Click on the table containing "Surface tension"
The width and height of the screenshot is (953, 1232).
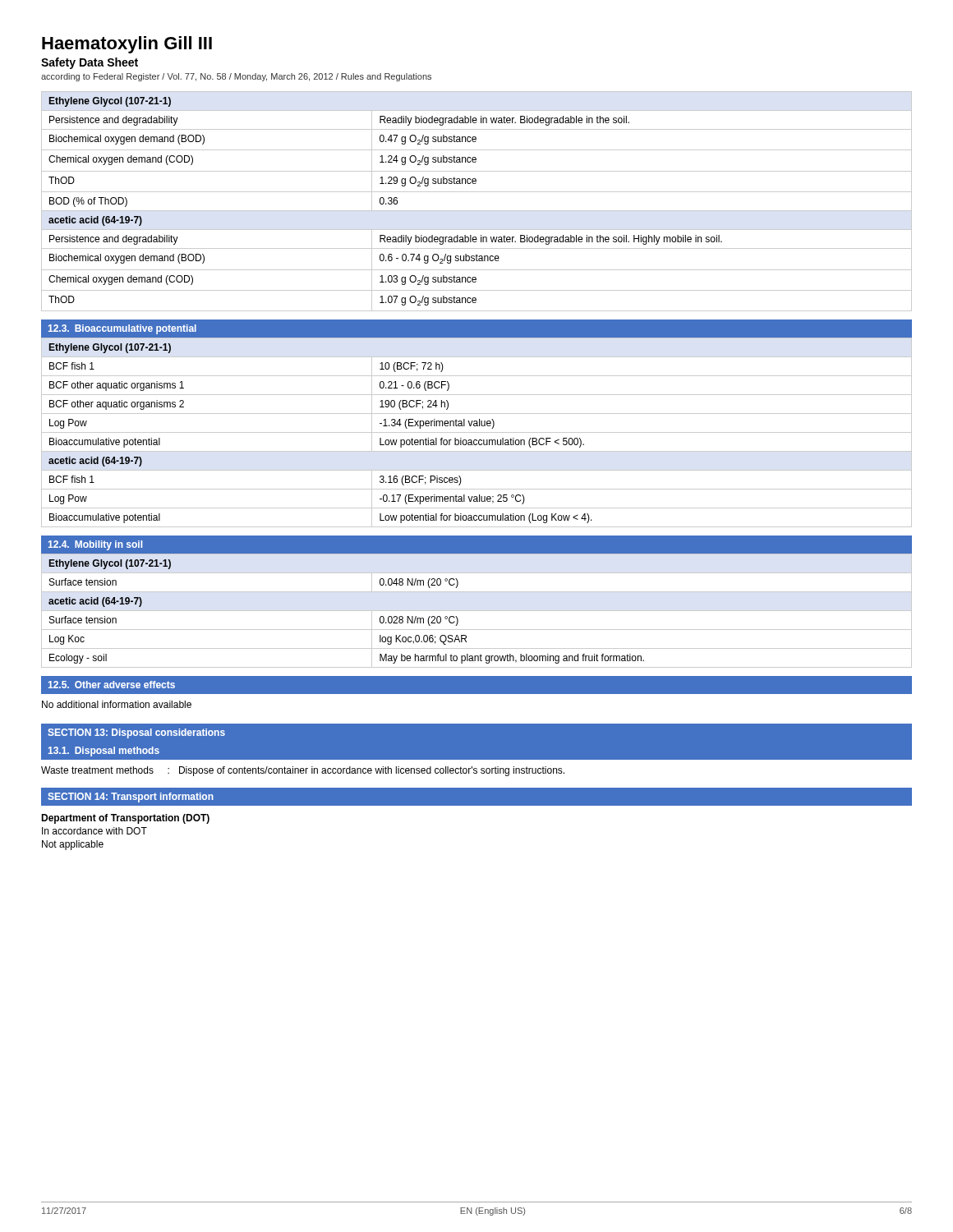(476, 611)
